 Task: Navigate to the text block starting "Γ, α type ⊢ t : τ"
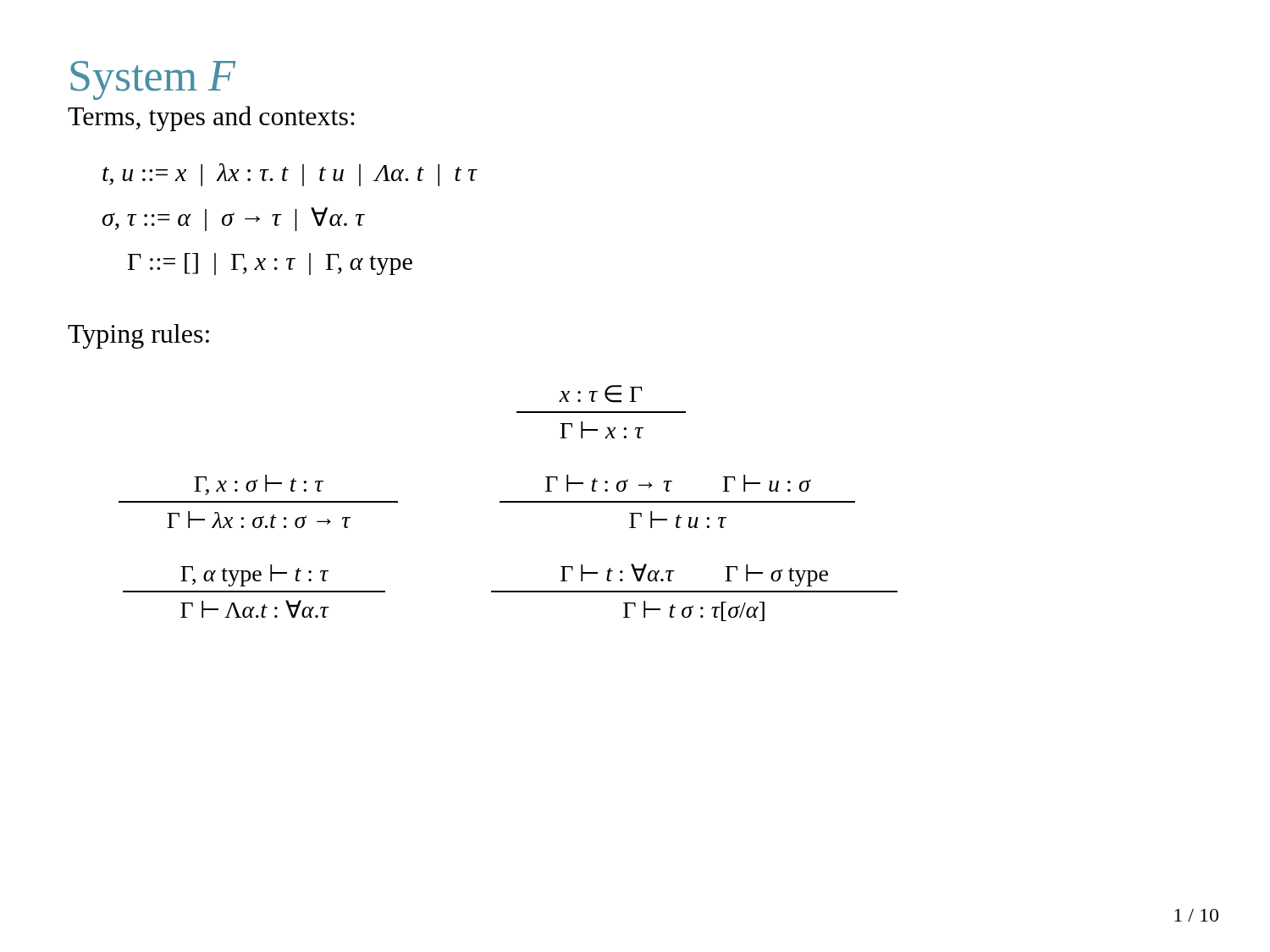[508, 591]
